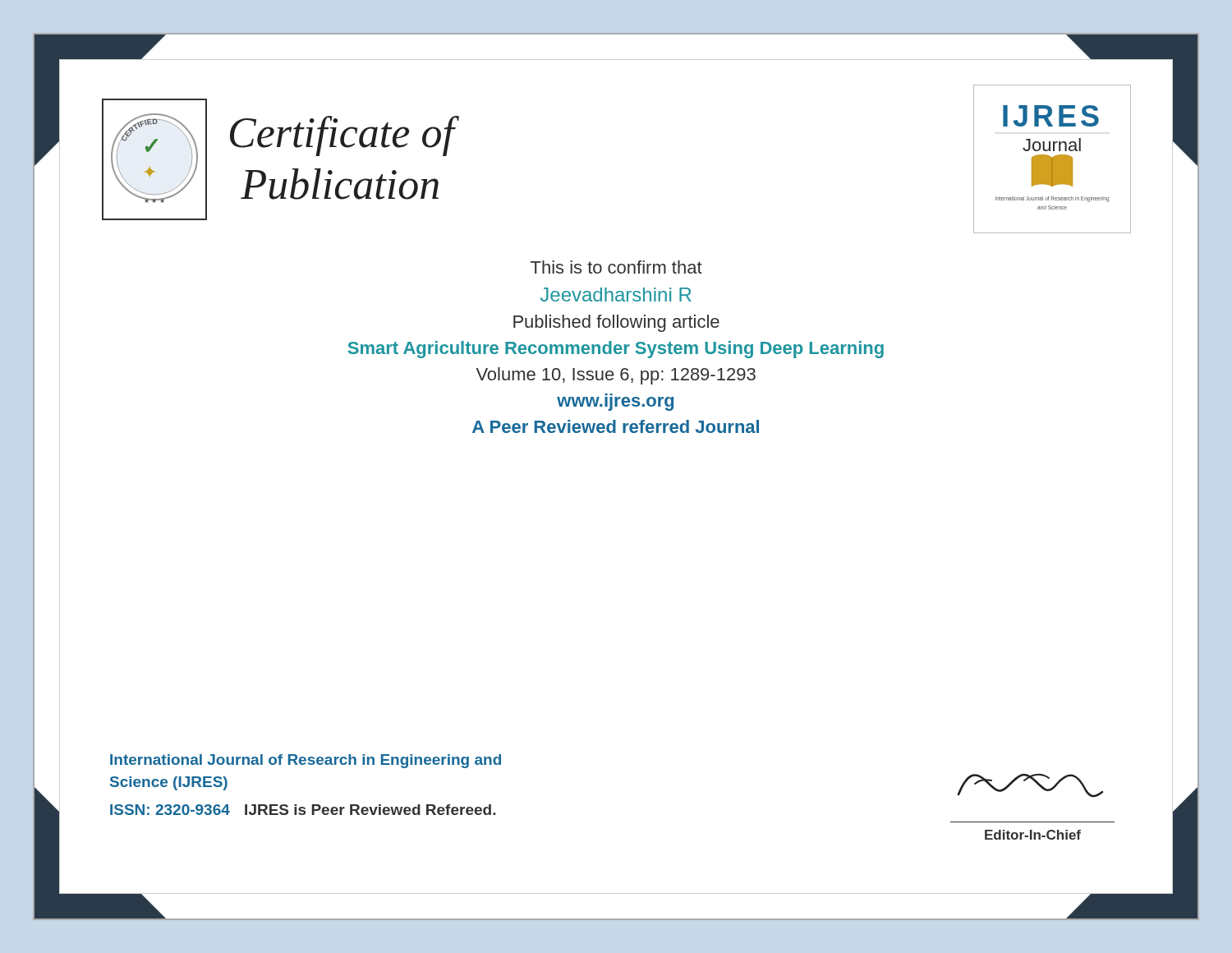Find the text block starting "International Journal of Research in"

tap(306, 770)
